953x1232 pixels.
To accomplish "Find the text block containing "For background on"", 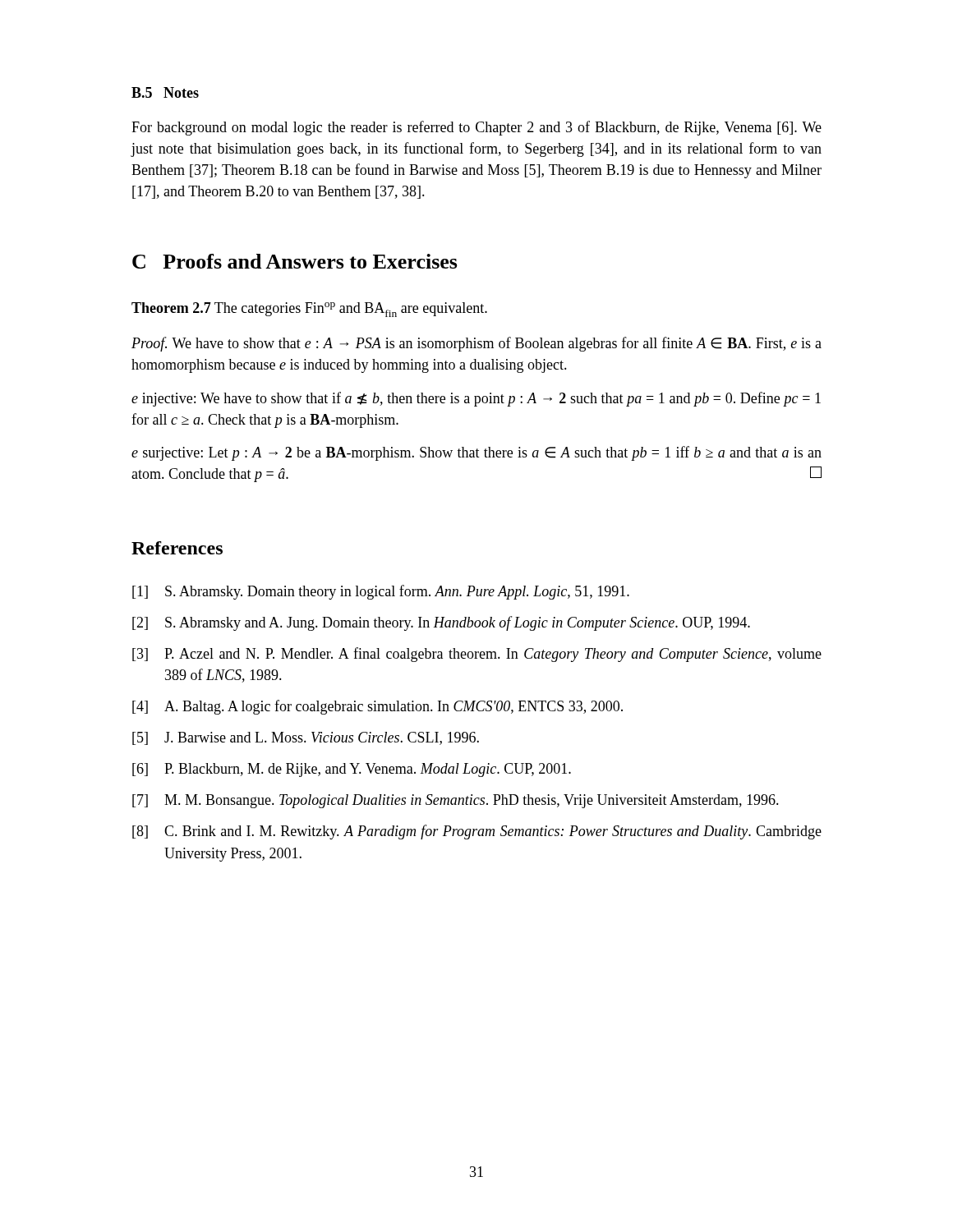I will [476, 159].
